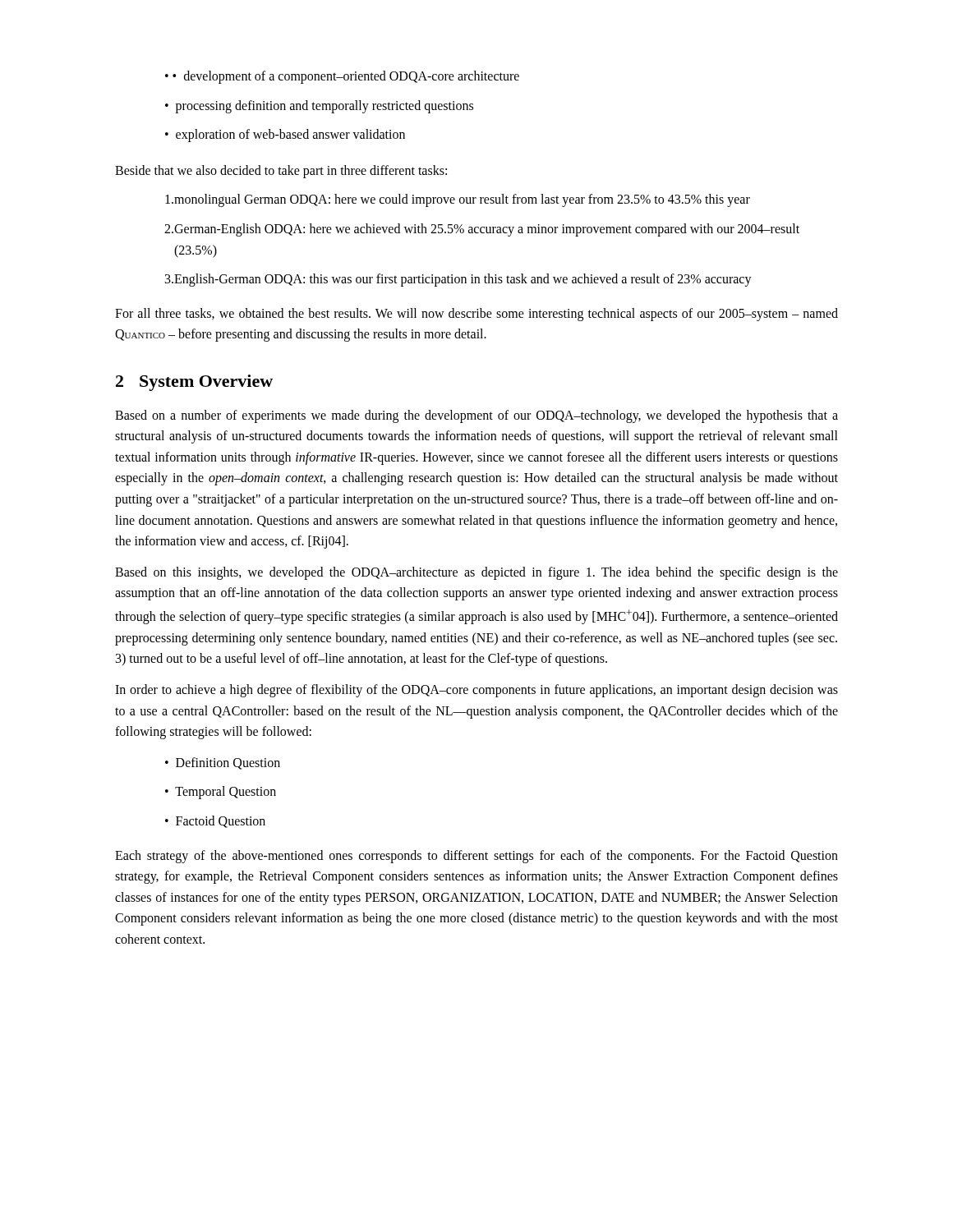This screenshot has height=1232, width=953.
Task: Select the text block that says "Based on this insights,"
Action: pos(476,615)
